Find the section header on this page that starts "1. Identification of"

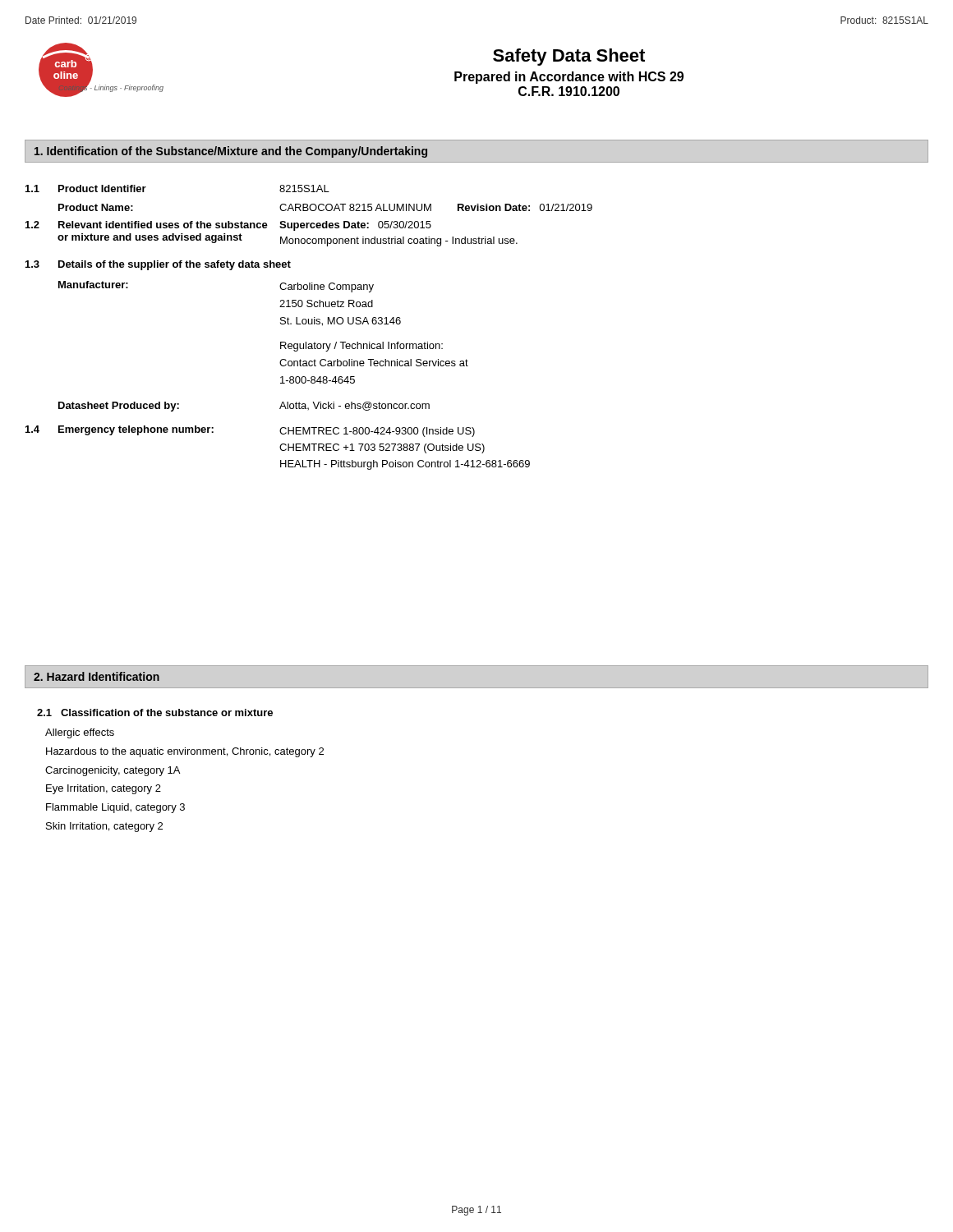point(231,151)
